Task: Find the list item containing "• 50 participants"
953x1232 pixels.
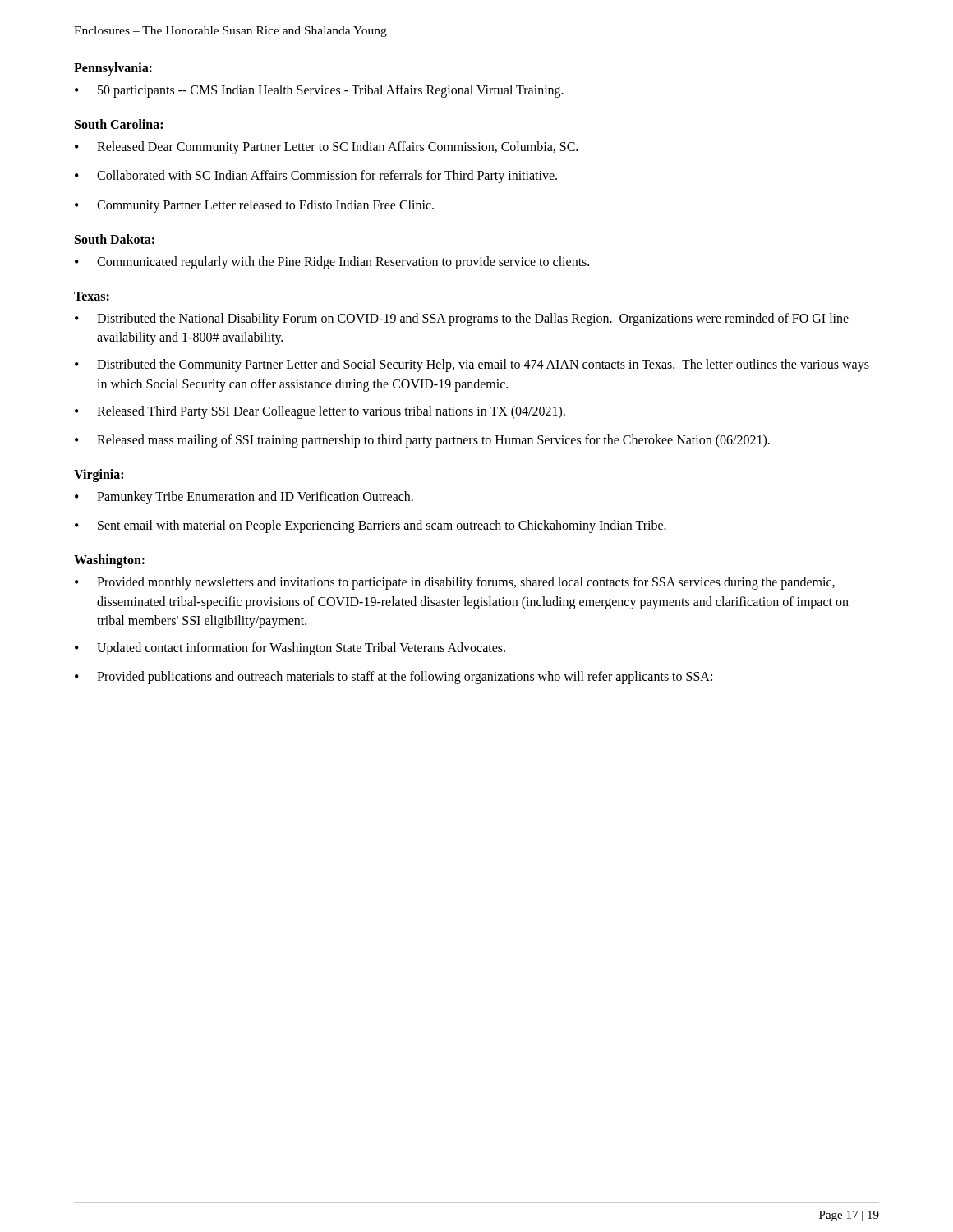Action: 476,91
